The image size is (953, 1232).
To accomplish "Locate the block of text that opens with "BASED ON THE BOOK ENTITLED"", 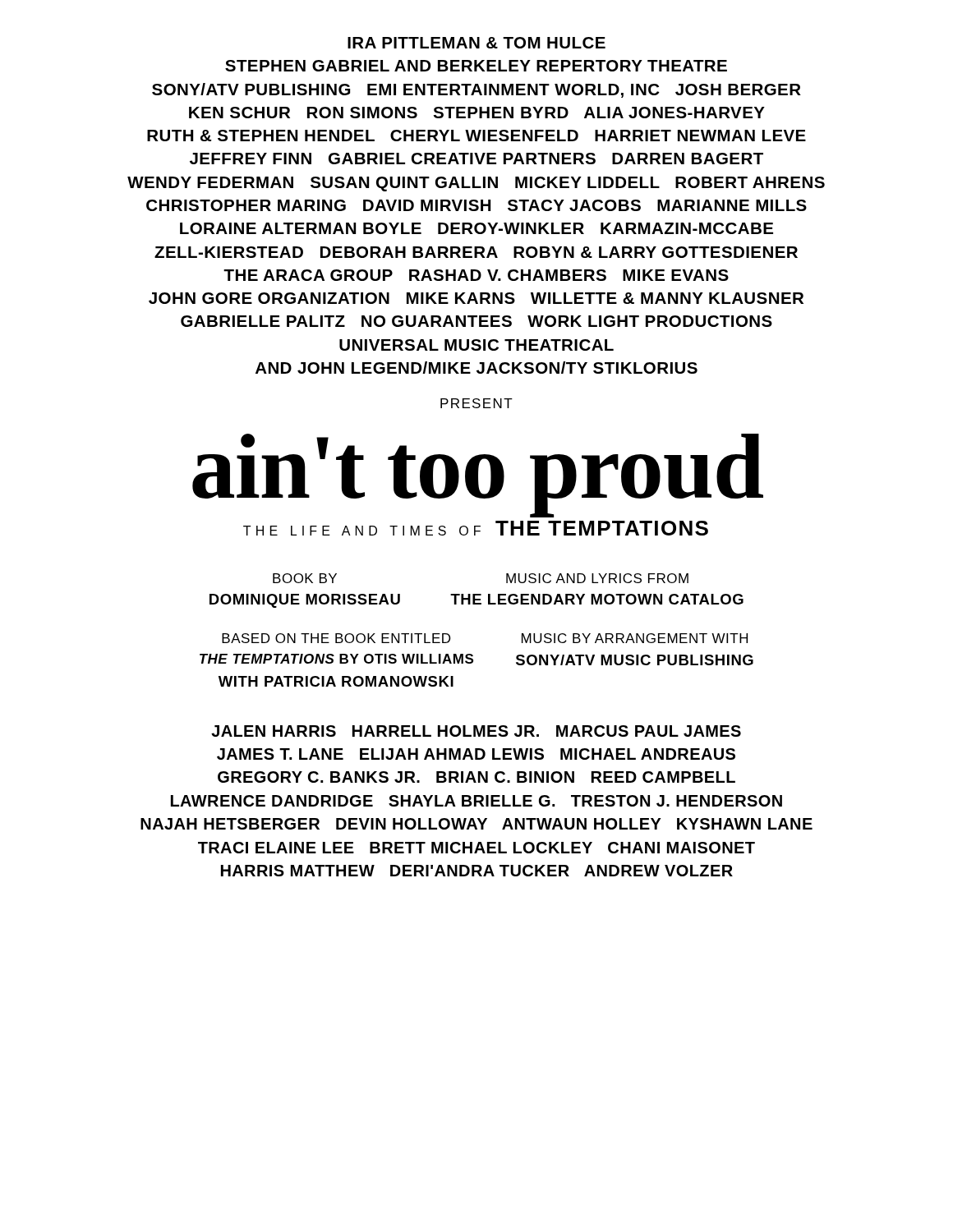I will [476, 661].
